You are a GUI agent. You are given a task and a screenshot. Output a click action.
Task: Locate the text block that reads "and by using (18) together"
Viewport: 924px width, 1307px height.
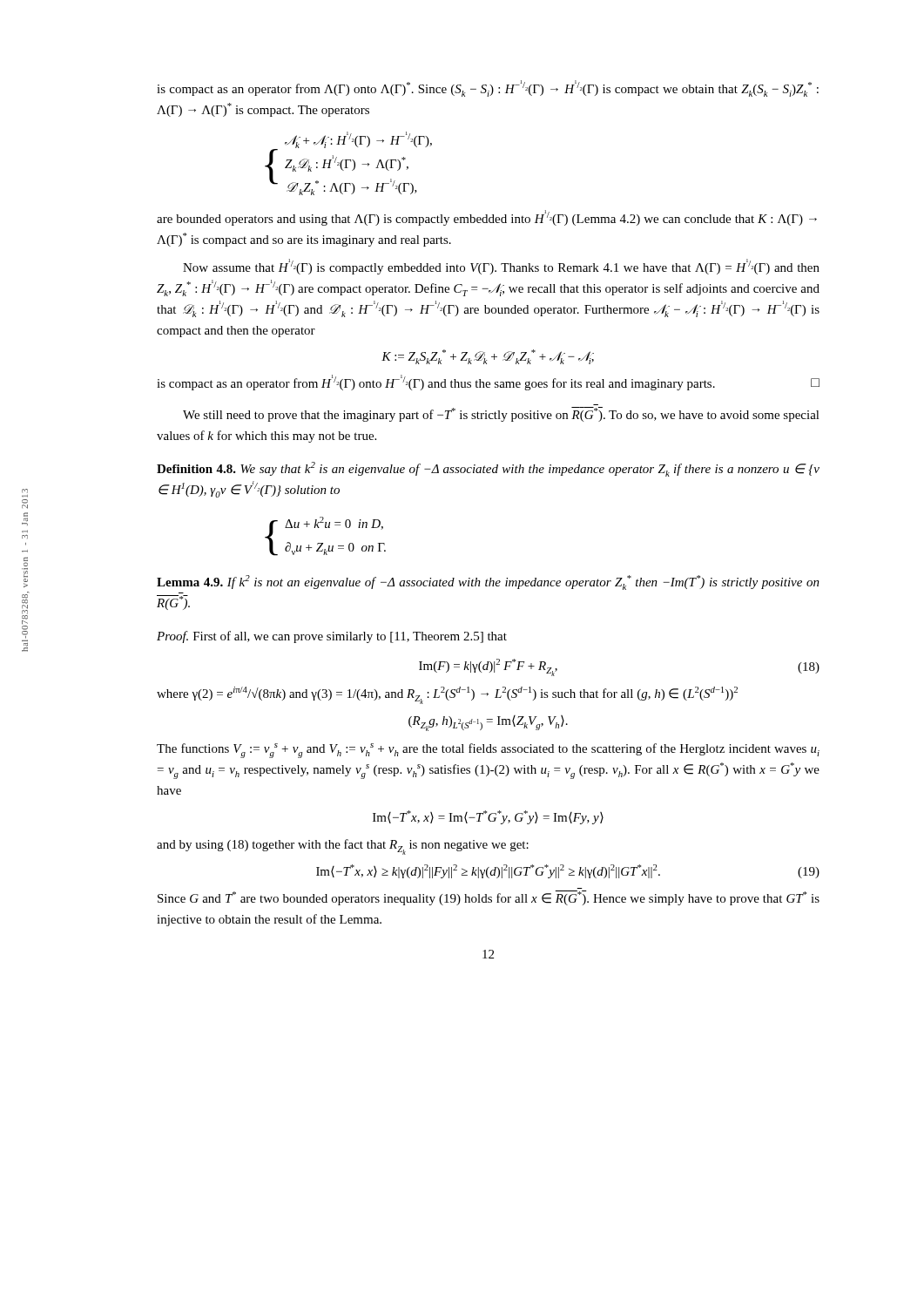[488, 845]
